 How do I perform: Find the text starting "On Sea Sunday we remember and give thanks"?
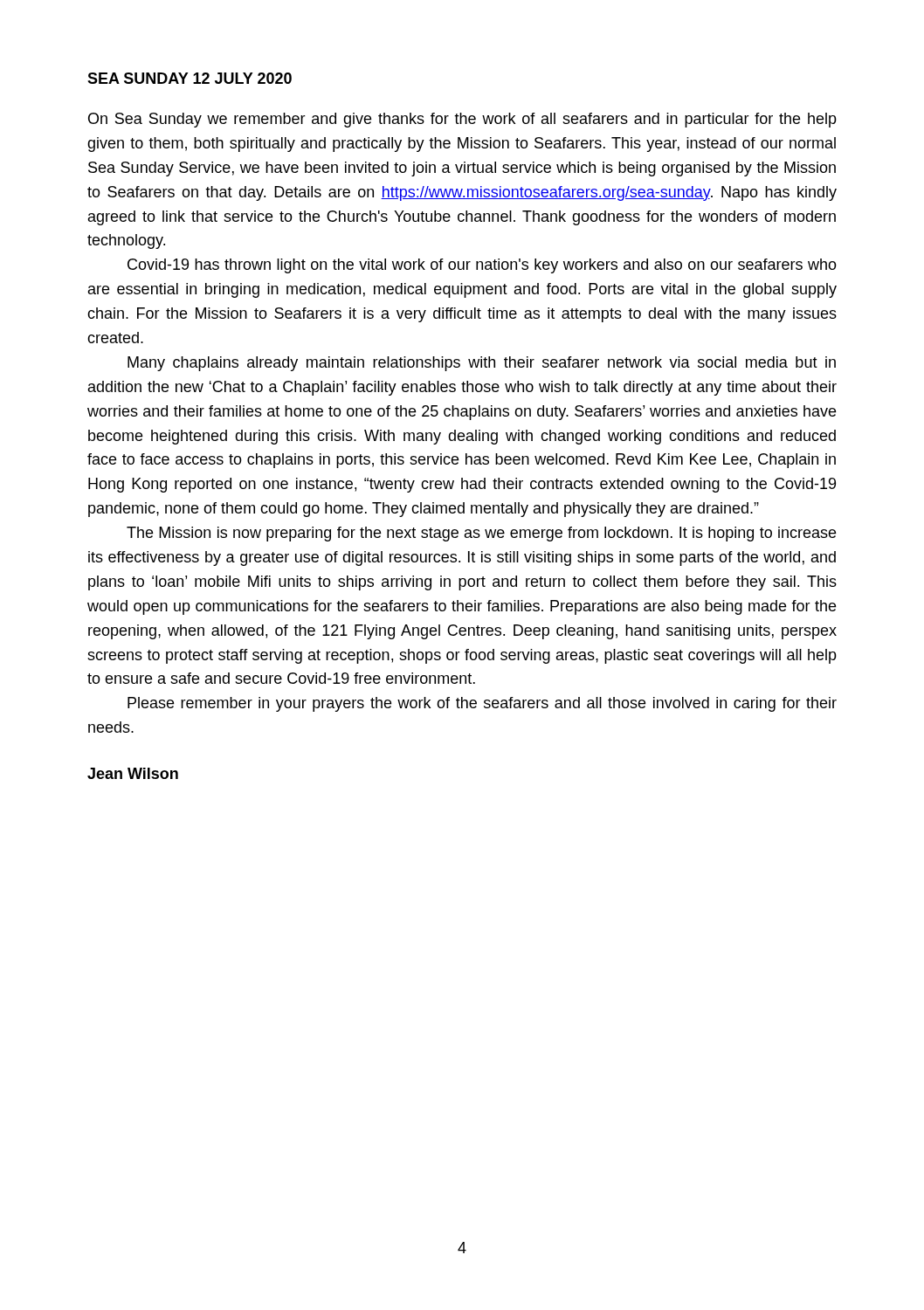tap(462, 424)
